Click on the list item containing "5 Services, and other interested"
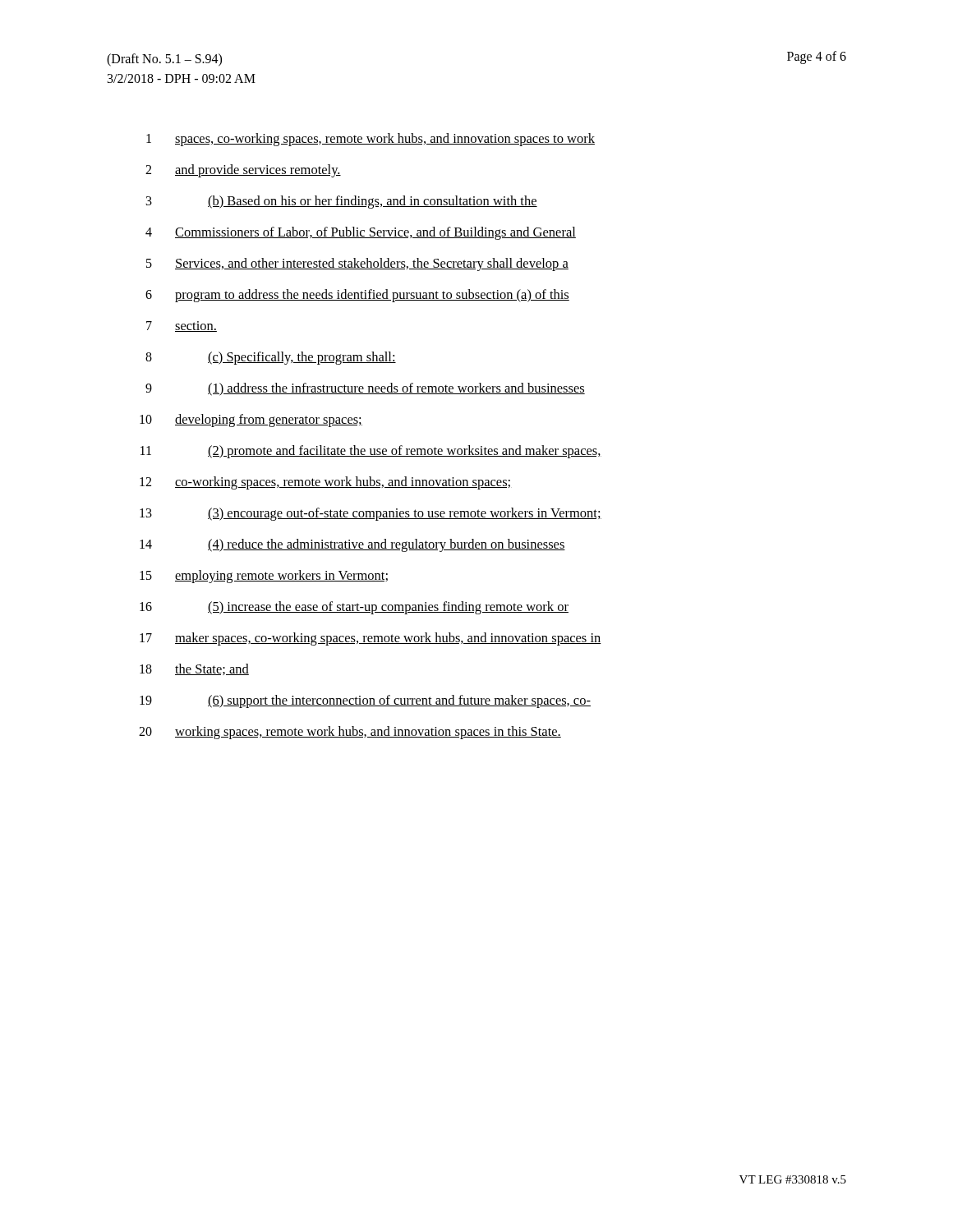The image size is (953, 1232). tap(476, 264)
